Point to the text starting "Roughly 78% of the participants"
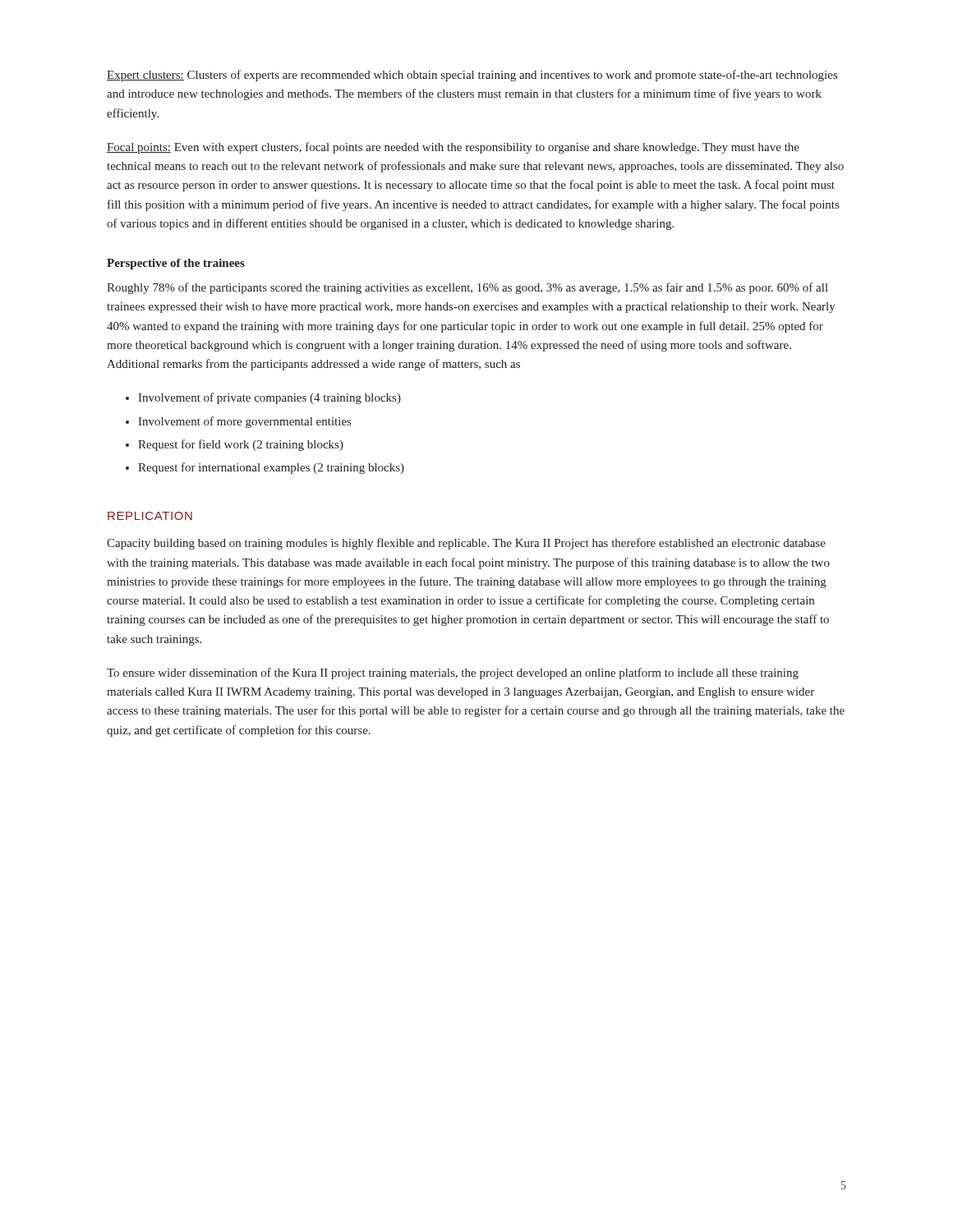The image size is (953, 1232). click(471, 326)
